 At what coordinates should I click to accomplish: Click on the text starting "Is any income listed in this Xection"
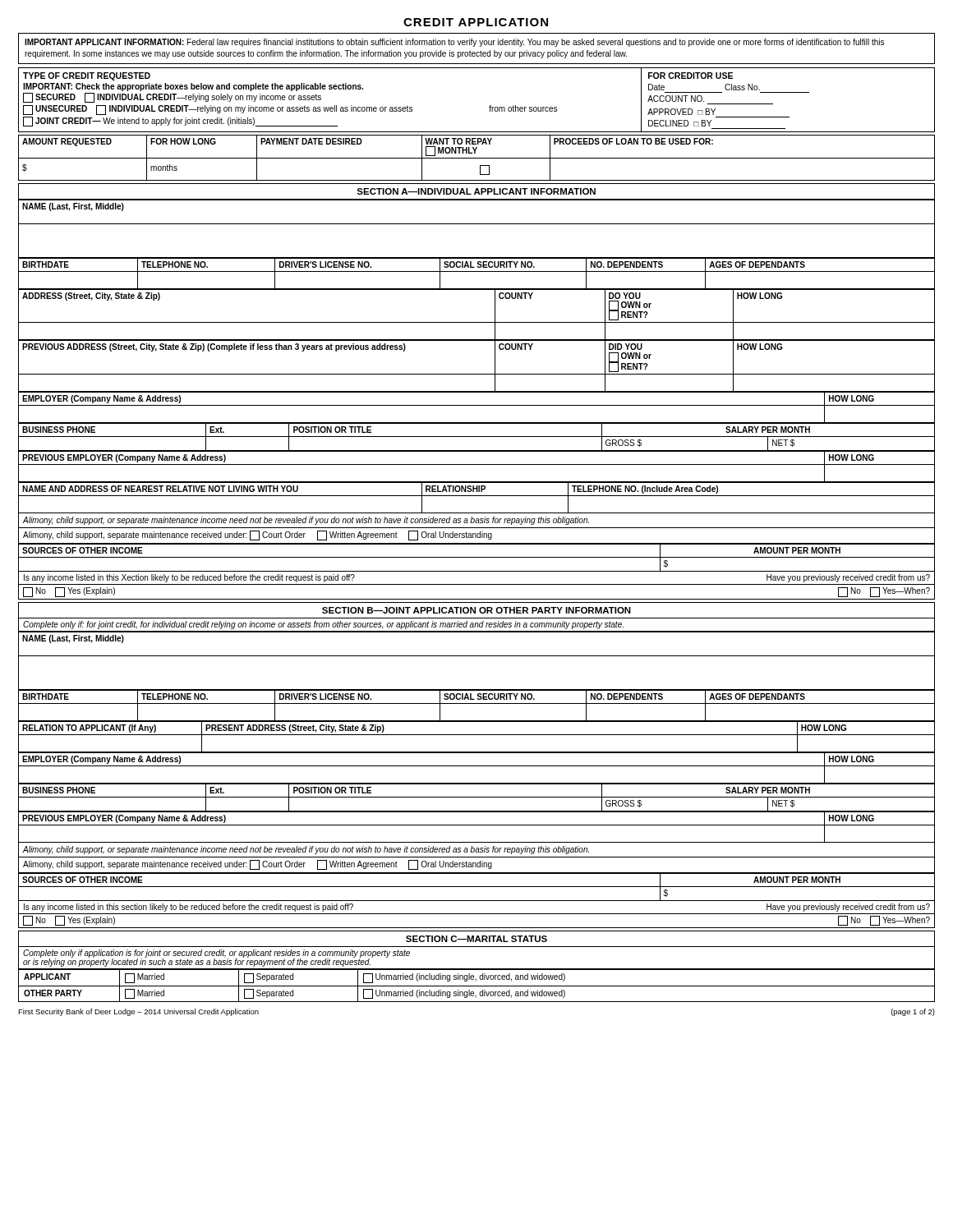pos(476,578)
